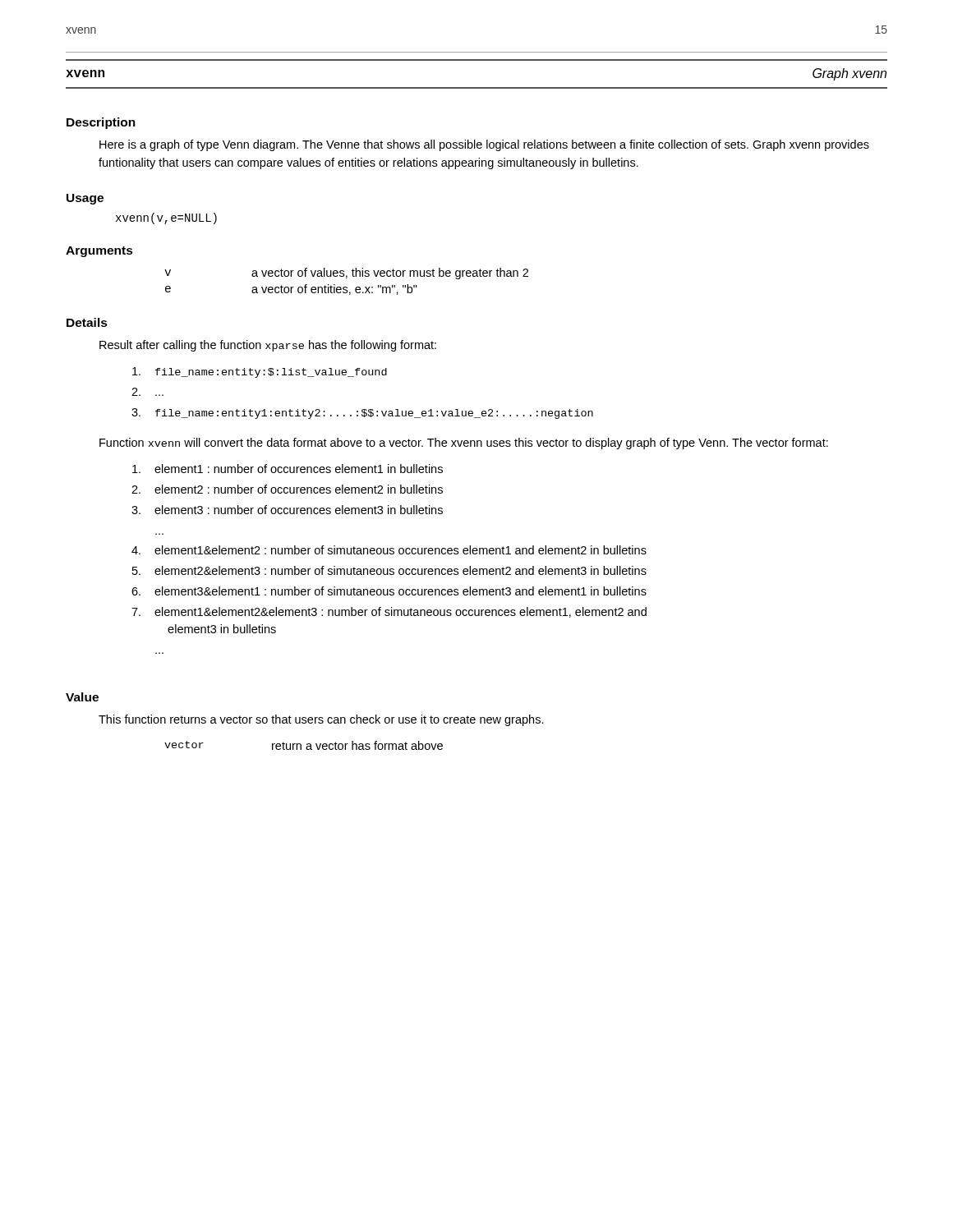The width and height of the screenshot is (953, 1232).
Task: Locate the text starting "7. element1&element2&element3 : number of simutaneous occurences"
Action: point(509,621)
